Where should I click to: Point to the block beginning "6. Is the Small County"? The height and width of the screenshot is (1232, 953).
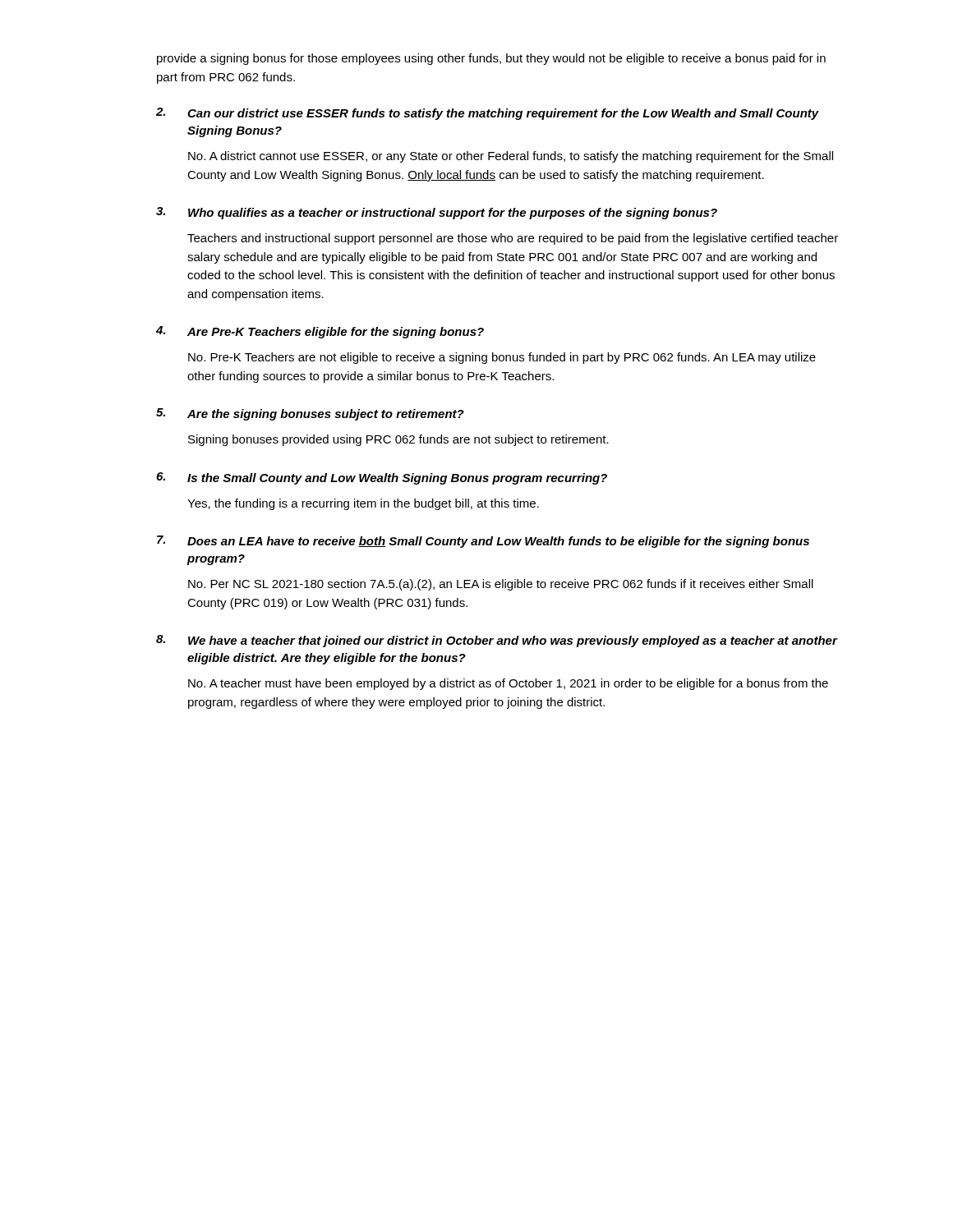click(501, 491)
